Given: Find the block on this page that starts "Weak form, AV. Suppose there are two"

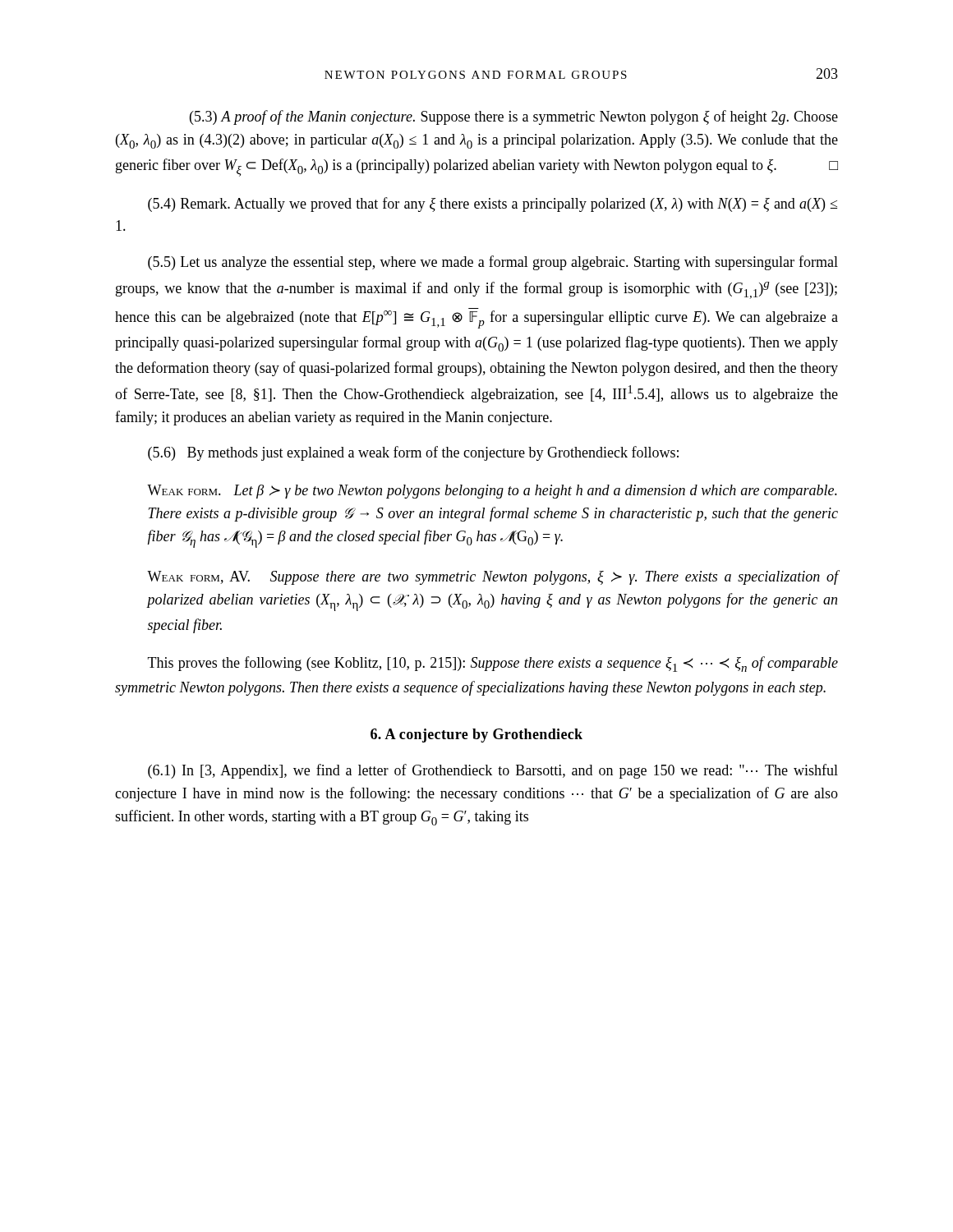Looking at the screenshot, I should point(493,601).
